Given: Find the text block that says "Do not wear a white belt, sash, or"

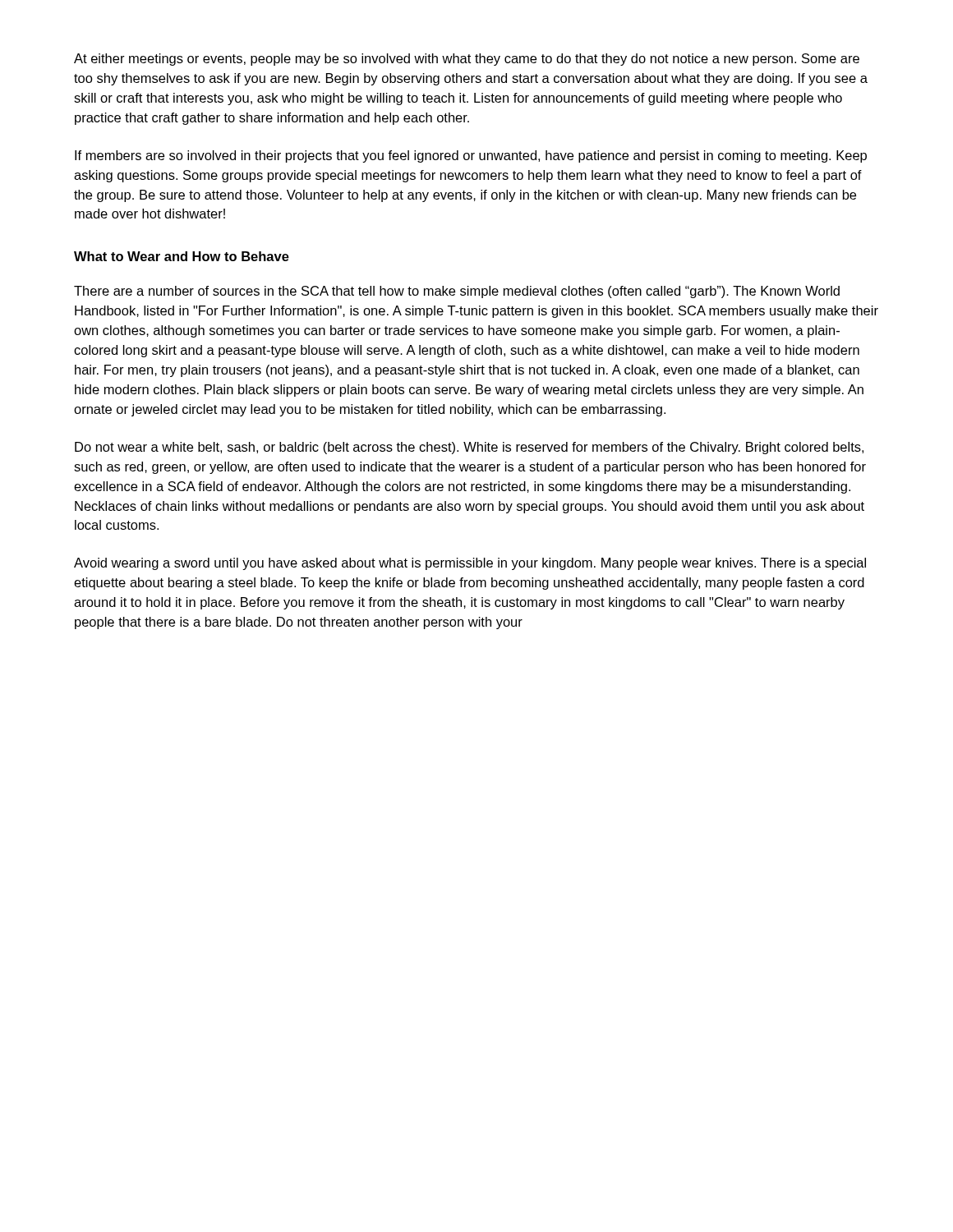Looking at the screenshot, I should (x=470, y=486).
